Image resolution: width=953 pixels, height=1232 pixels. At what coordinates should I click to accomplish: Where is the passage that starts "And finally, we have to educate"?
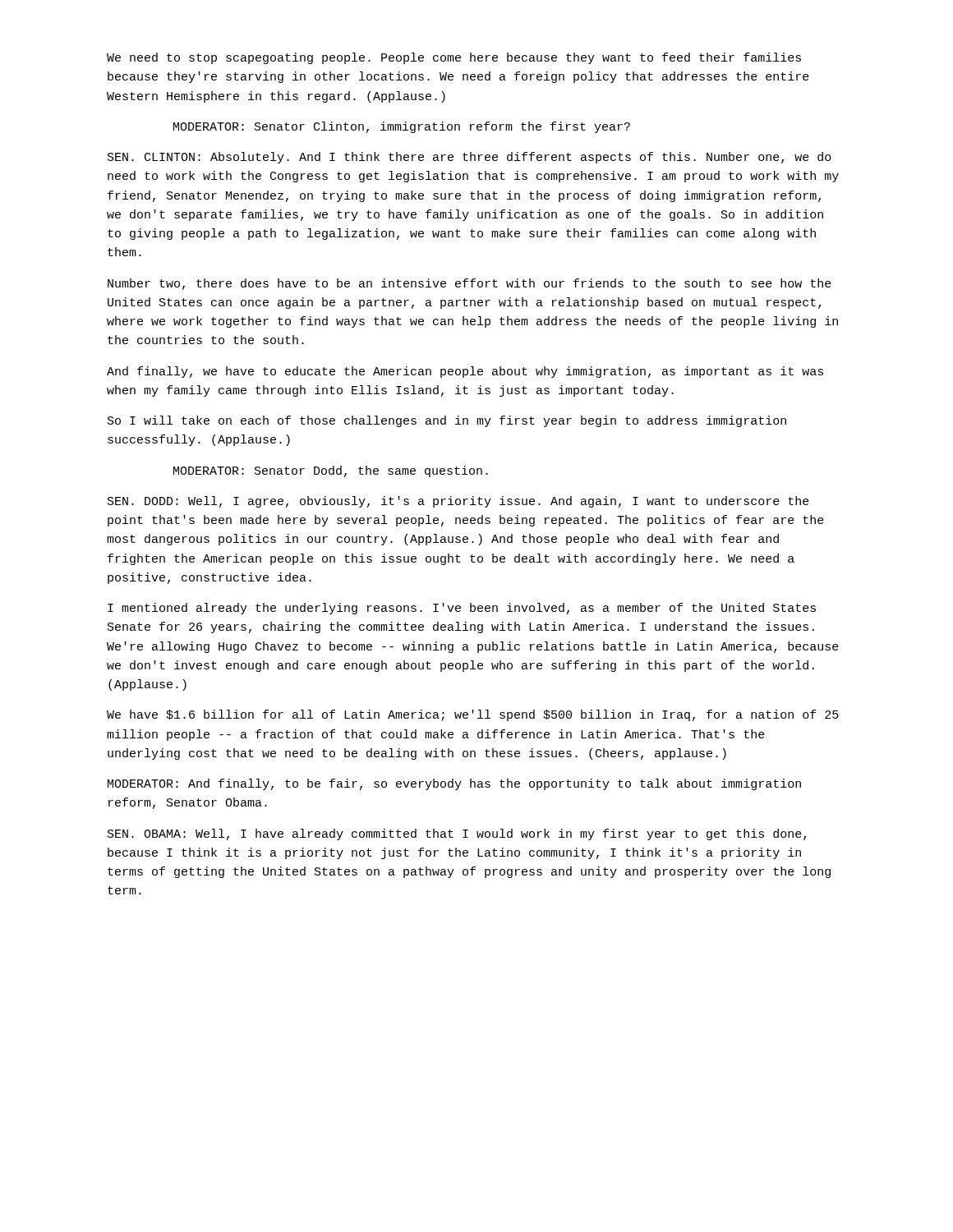click(x=465, y=382)
